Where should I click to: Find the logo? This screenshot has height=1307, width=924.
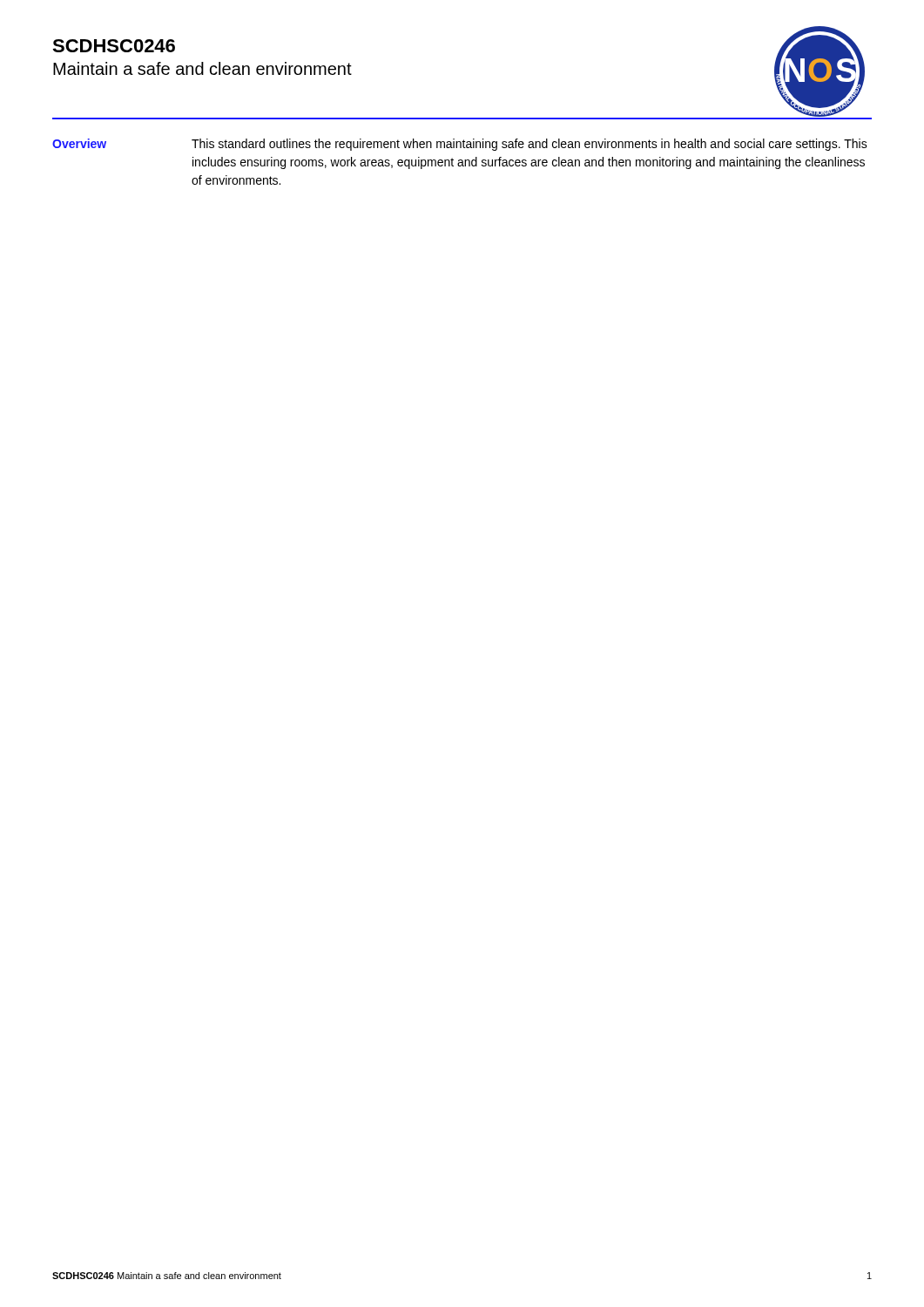[819, 75]
